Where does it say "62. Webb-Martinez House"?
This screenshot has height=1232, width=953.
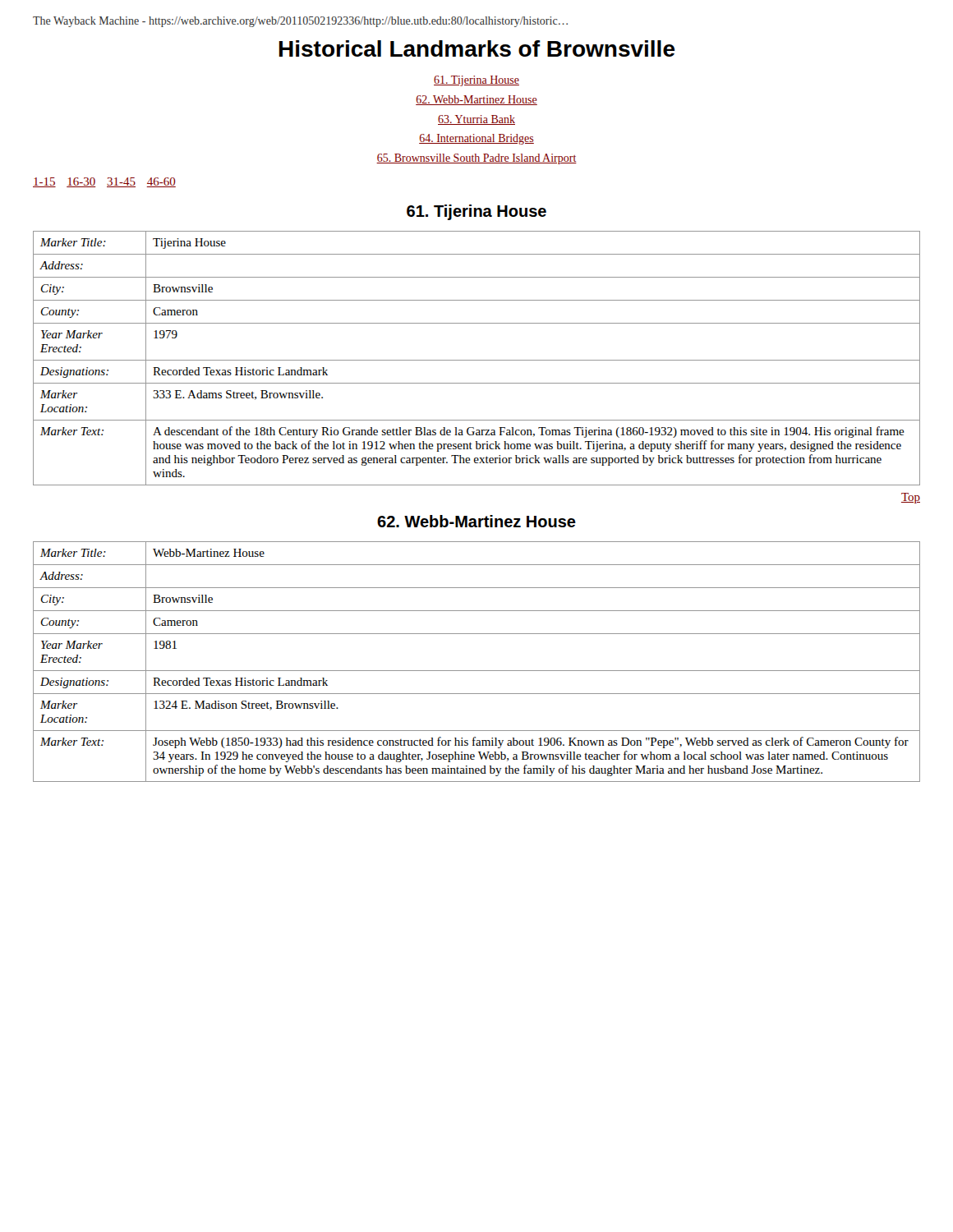pos(476,522)
